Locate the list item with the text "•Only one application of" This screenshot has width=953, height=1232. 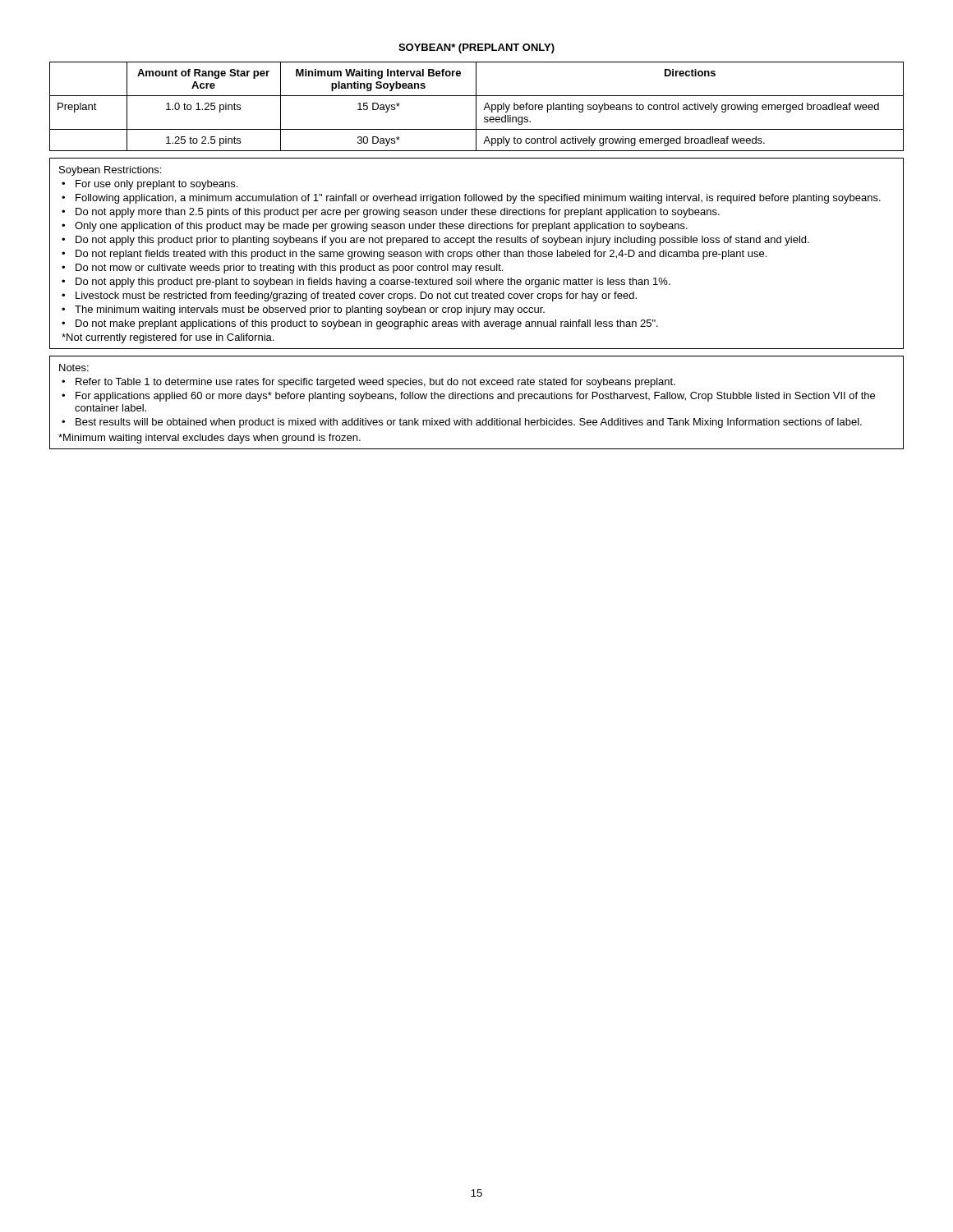pos(478,225)
